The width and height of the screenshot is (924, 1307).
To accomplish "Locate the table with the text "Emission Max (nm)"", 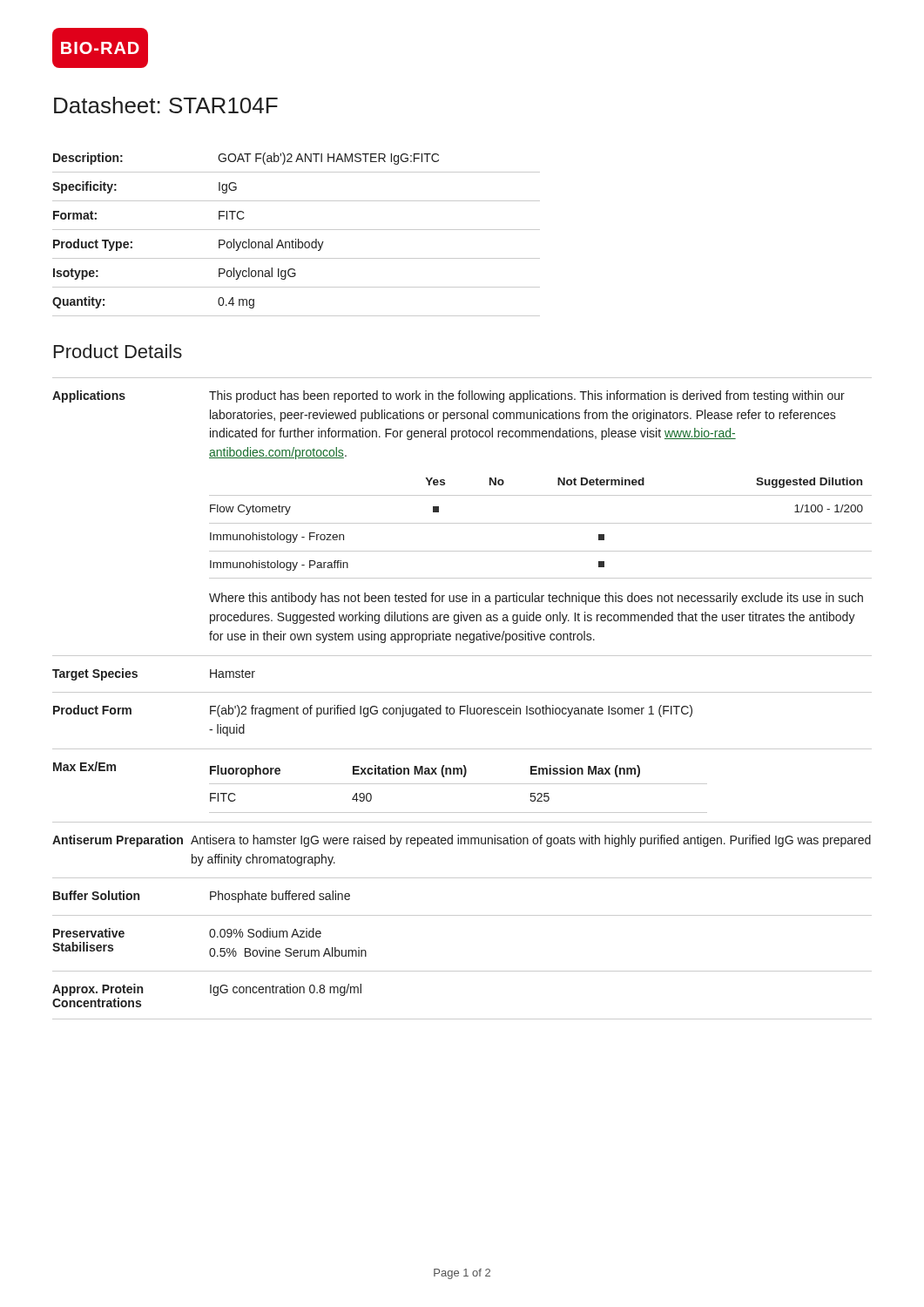I will 540,785.
